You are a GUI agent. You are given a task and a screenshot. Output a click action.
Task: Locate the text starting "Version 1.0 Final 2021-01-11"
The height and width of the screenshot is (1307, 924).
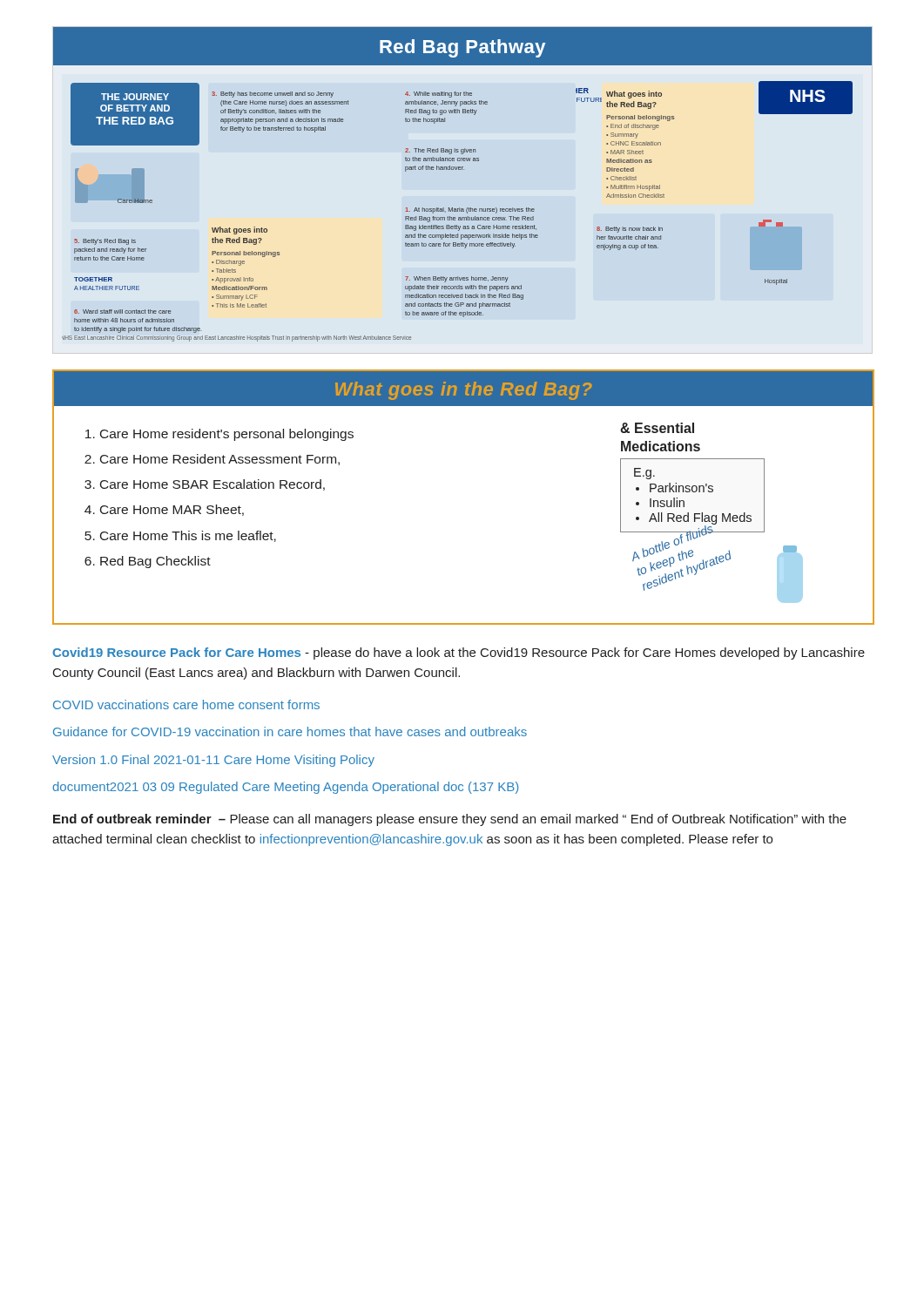point(213,759)
